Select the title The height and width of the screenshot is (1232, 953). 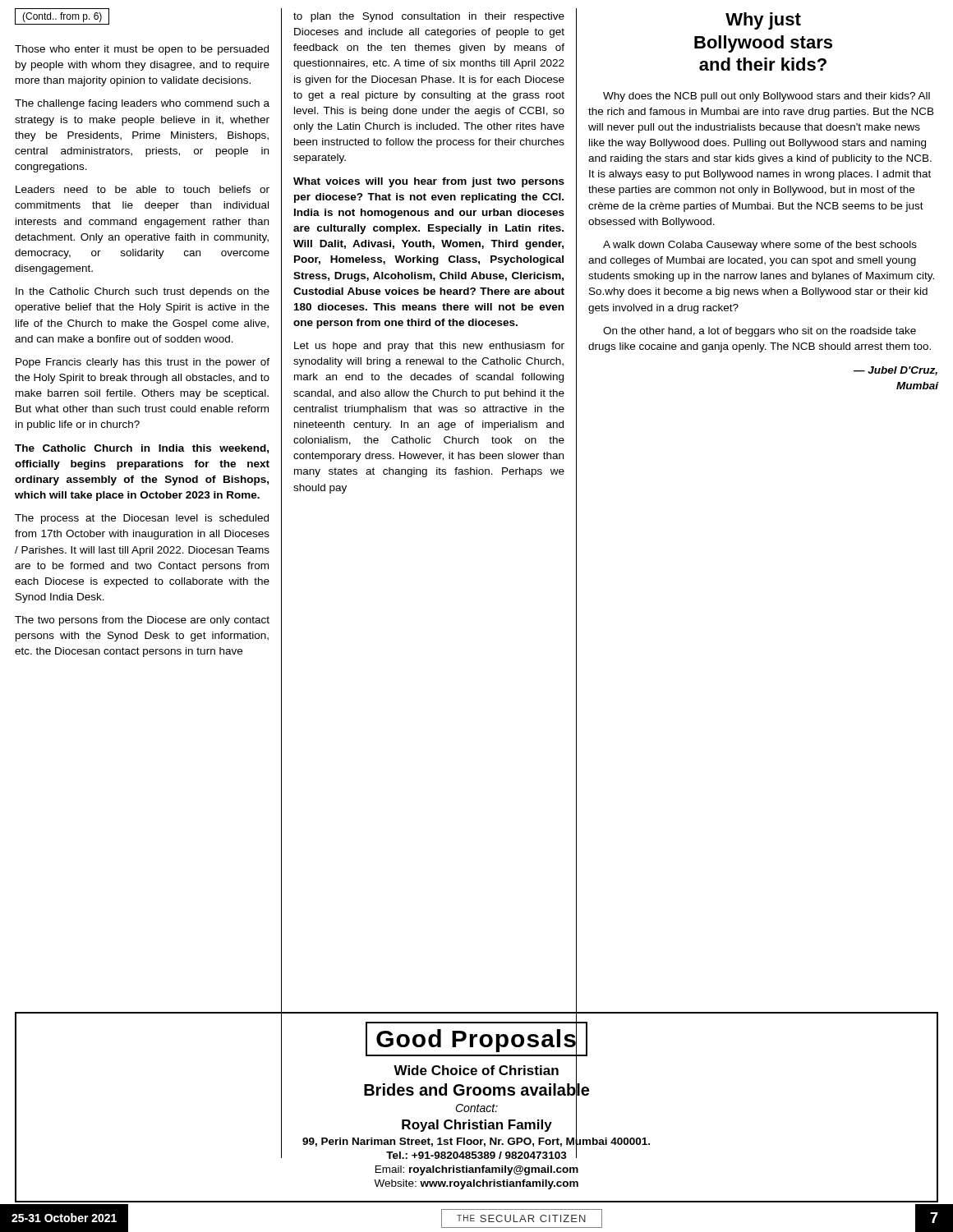pyautogui.click(x=763, y=42)
